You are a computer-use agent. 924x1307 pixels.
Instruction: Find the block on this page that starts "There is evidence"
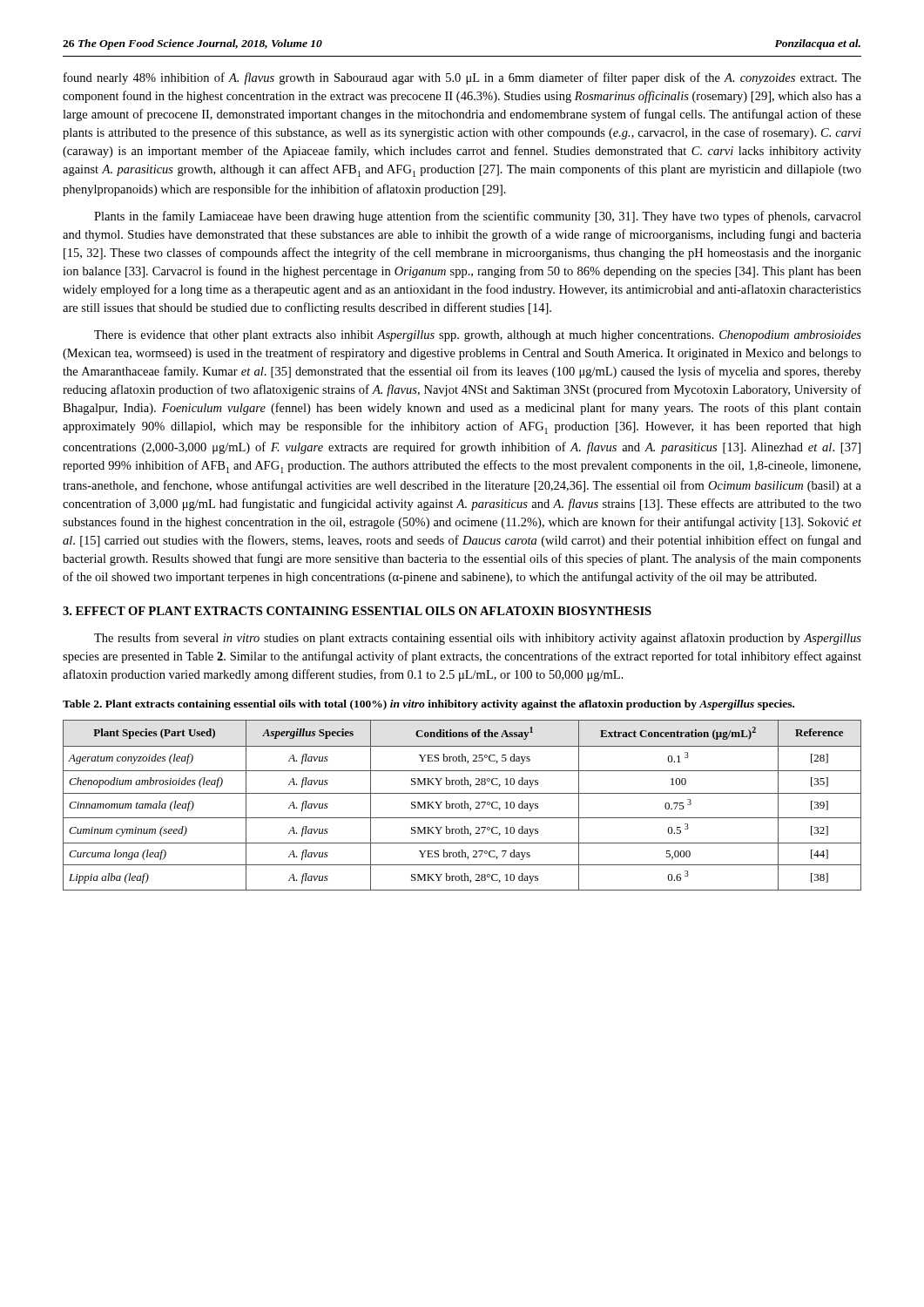pyautogui.click(x=462, y=456)
